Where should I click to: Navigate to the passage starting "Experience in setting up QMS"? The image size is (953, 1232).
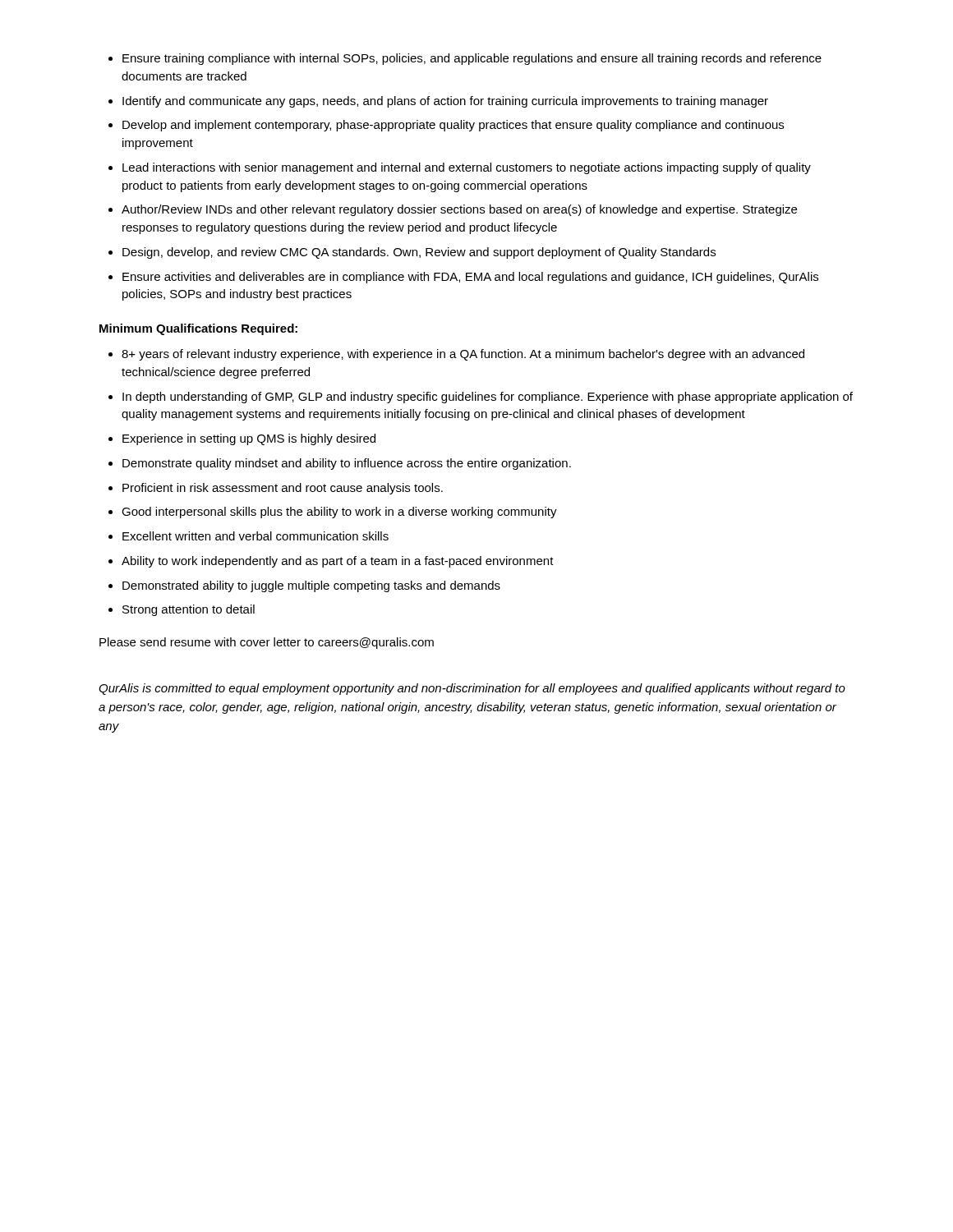click(249, 439)
